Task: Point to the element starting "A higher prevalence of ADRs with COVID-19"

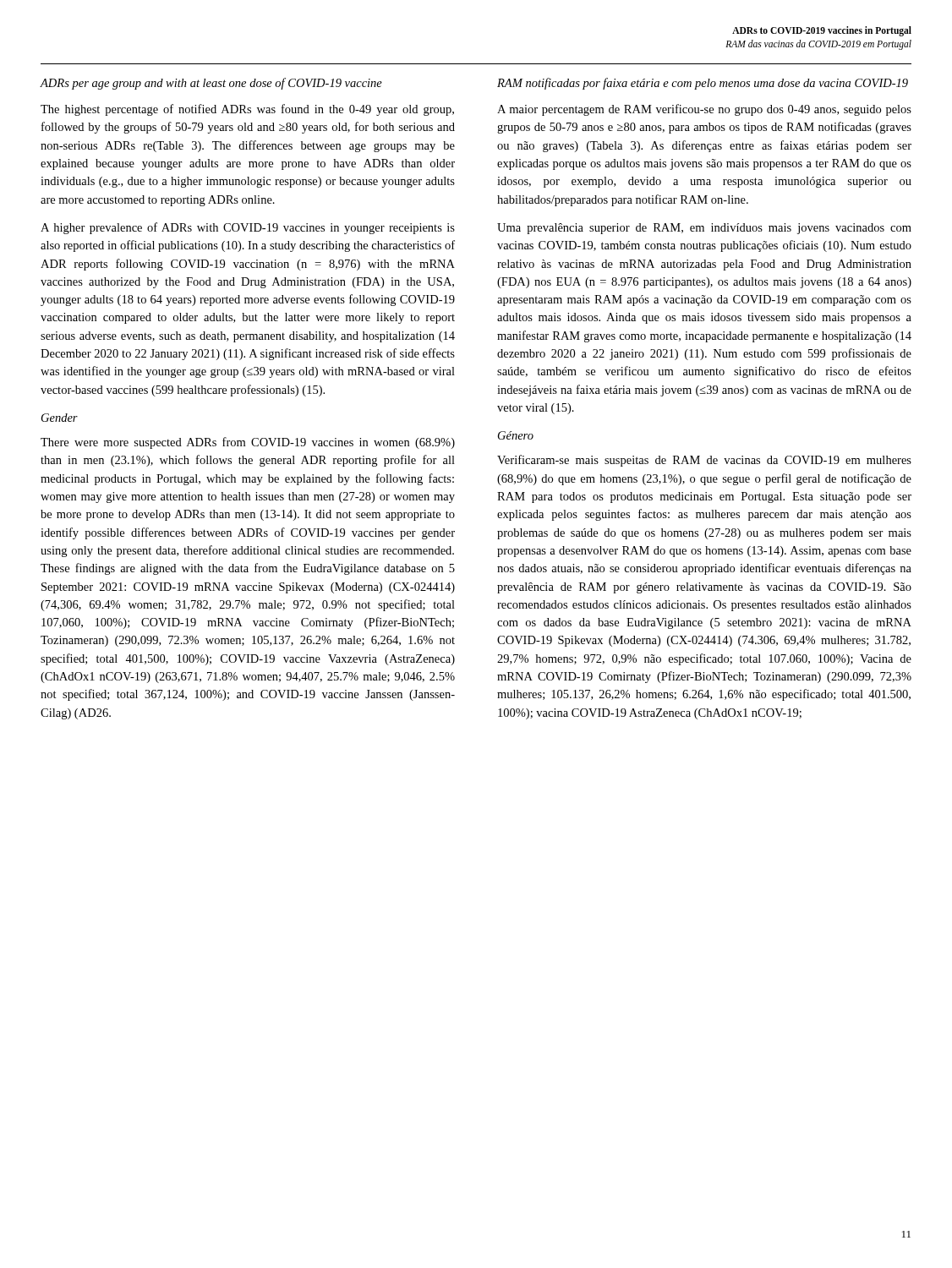Action: (248, 308)
